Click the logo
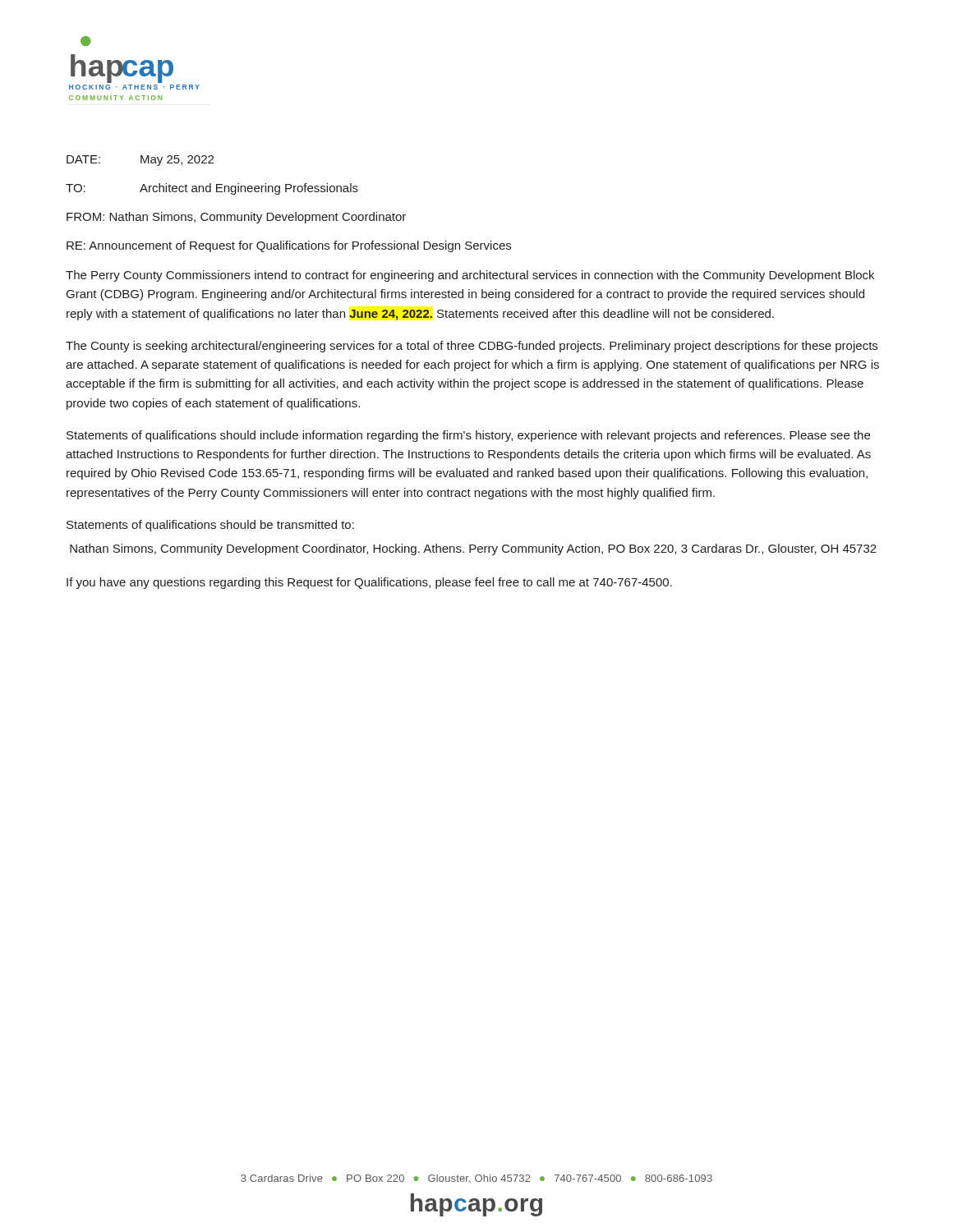The height and width of the screenshot is (1232, 953). (476, 79)
